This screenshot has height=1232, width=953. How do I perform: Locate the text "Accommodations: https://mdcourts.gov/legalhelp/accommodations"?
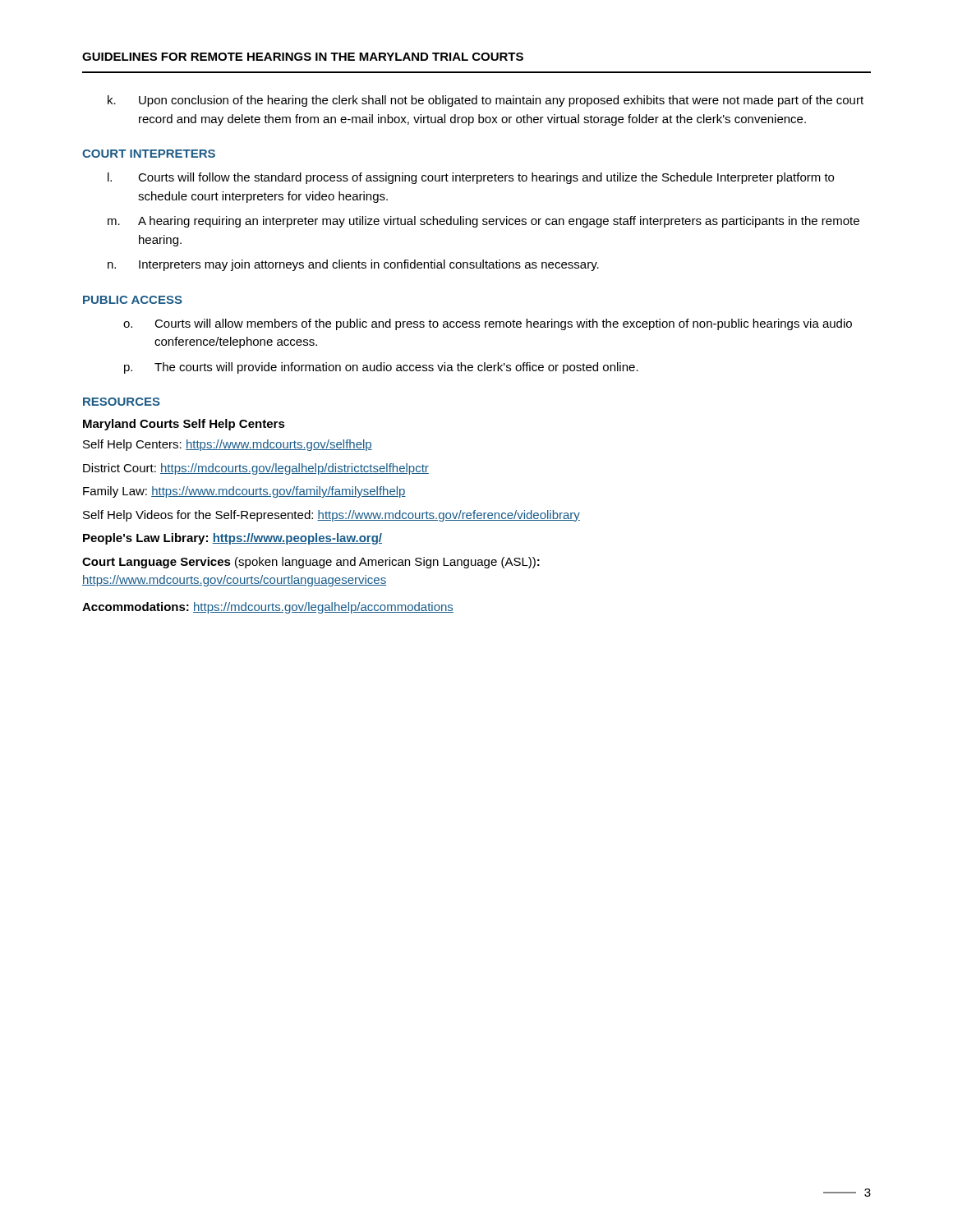coord(268,606)
